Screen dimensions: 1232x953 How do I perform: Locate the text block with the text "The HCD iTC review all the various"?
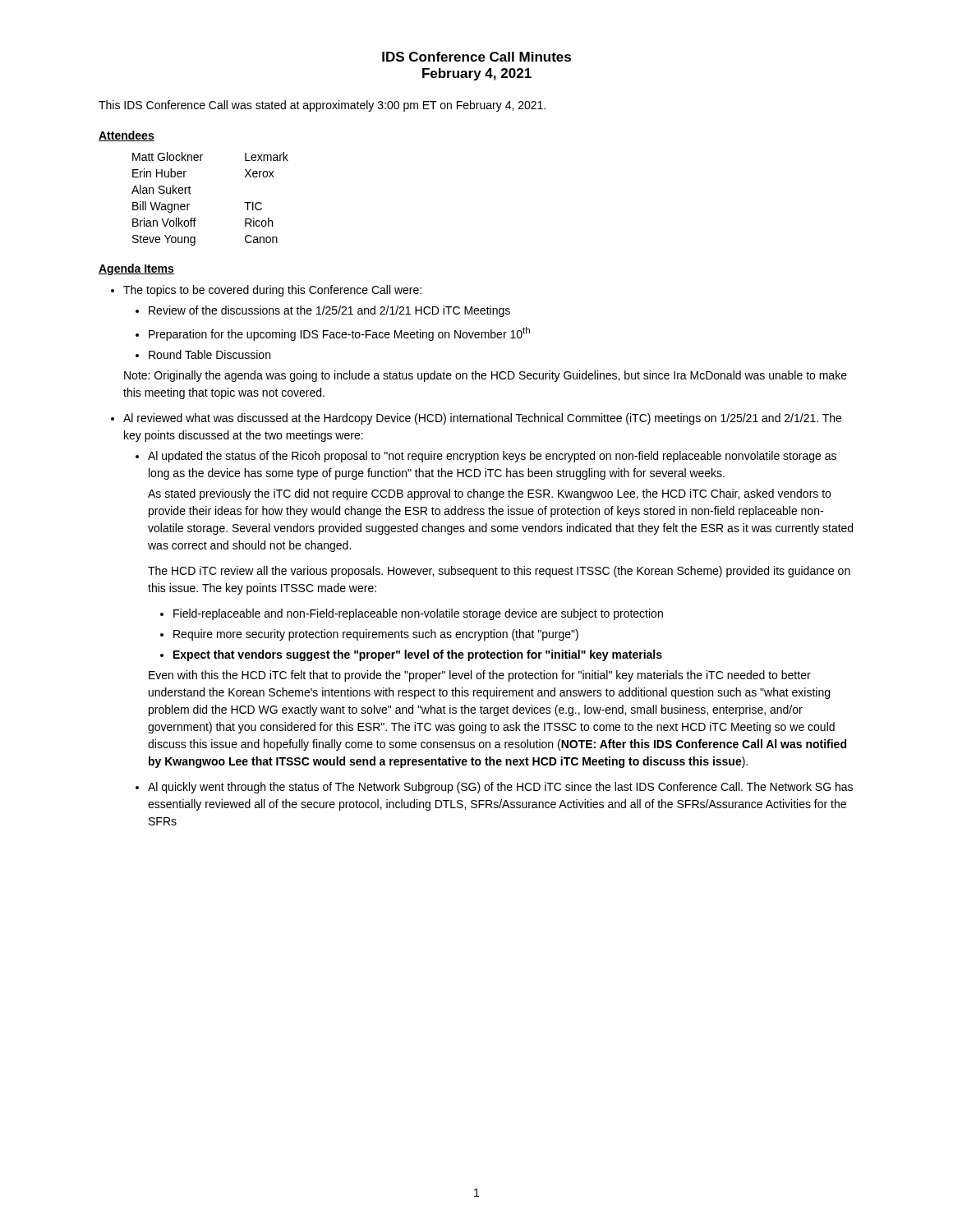point(499,579)
